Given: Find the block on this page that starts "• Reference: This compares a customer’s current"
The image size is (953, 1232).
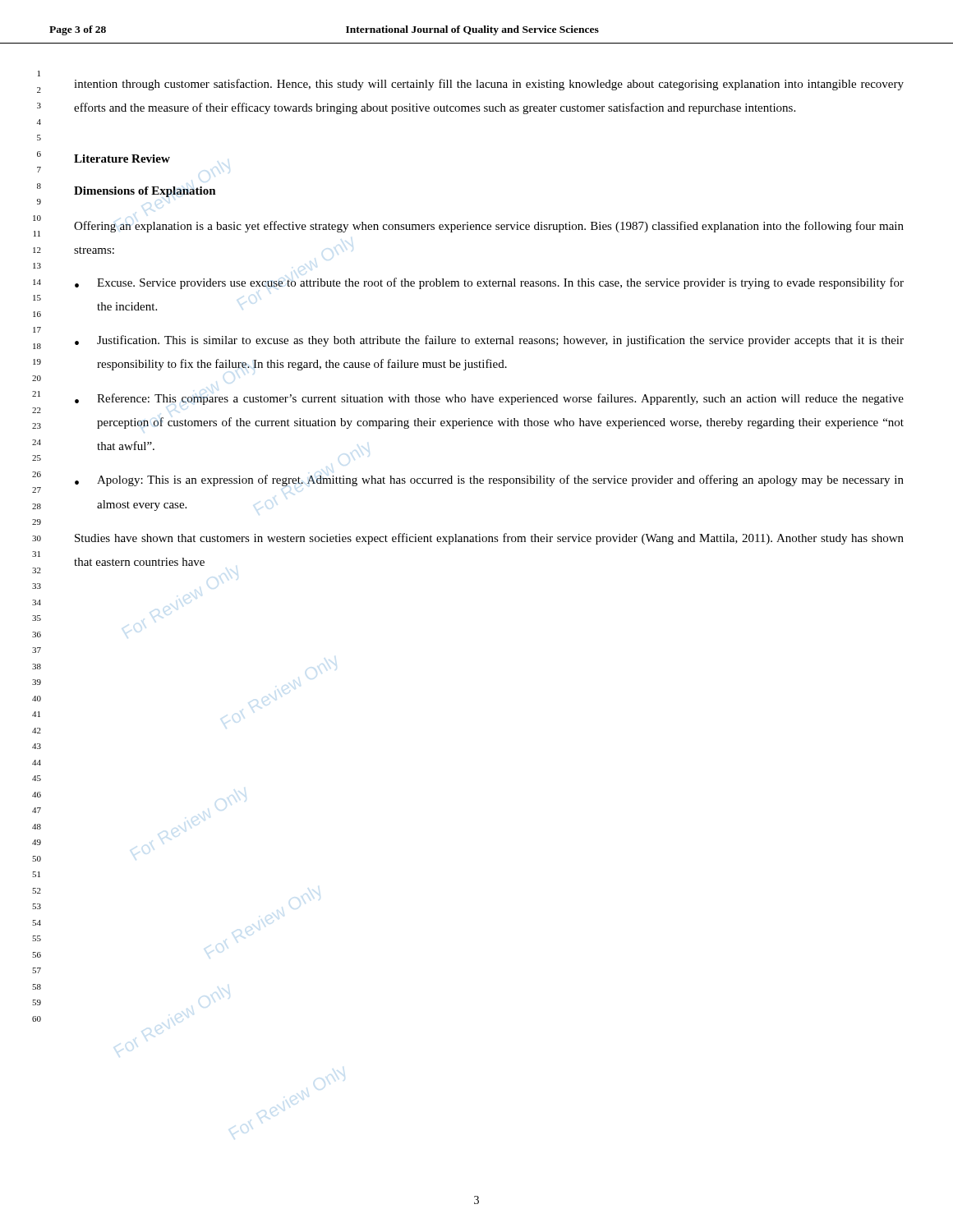Looking at the screenshot, I should (489, 423).
